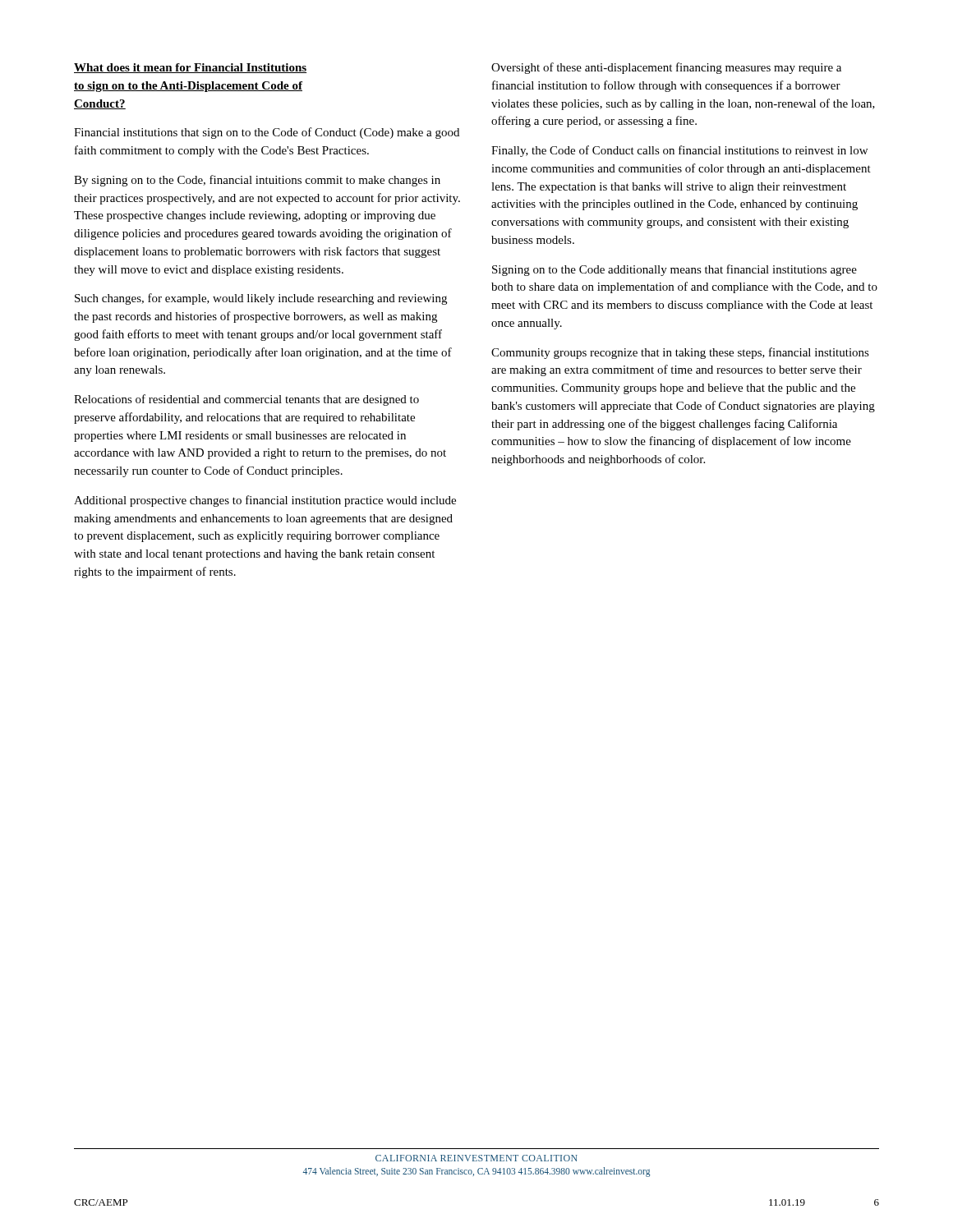Screen dimensions: 1232x953
Task: Locate the text block that reads "Community groups recognize that in taking"
Action: point(685,406)
